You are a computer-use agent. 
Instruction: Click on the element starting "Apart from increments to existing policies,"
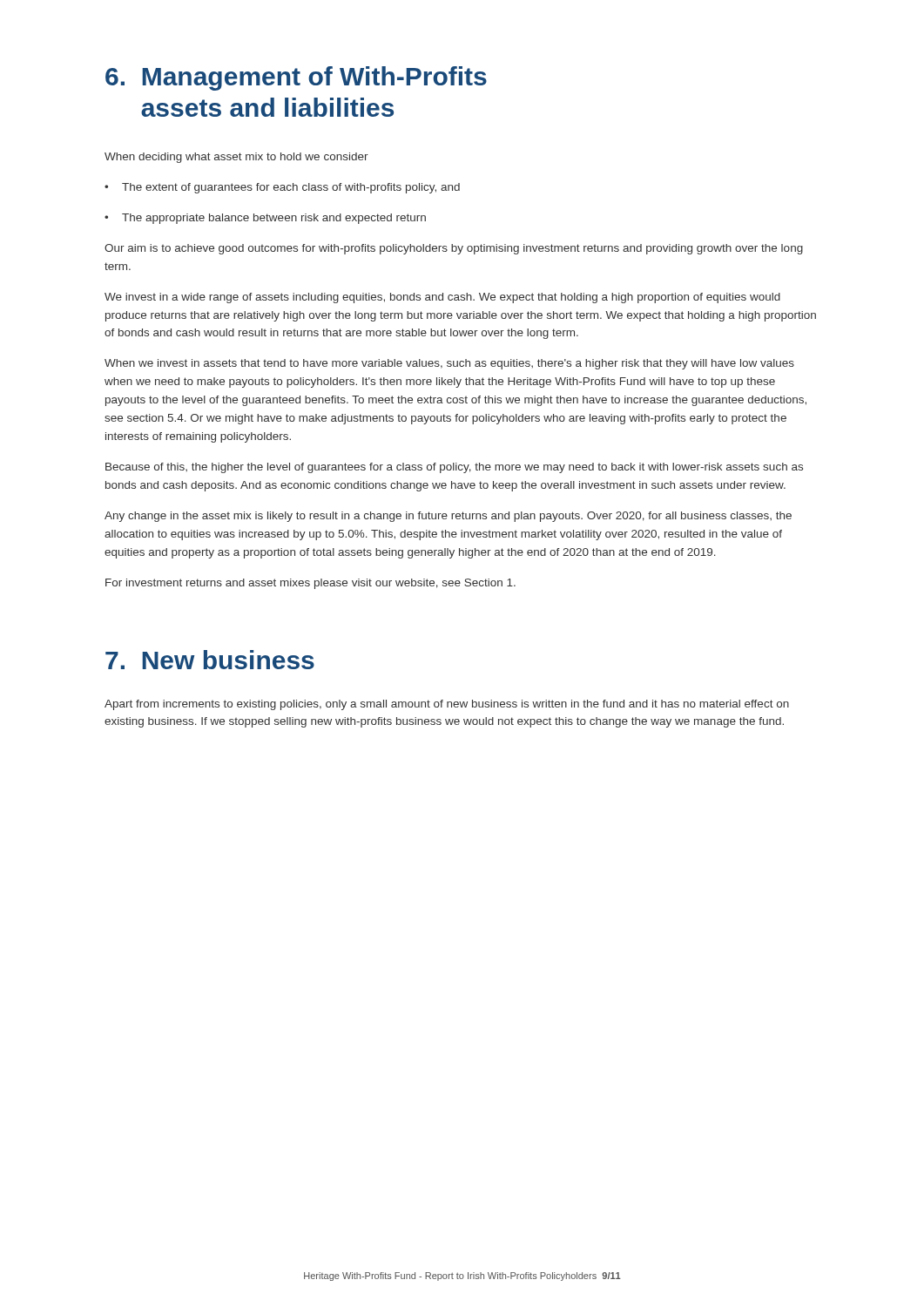click(462, 713)
